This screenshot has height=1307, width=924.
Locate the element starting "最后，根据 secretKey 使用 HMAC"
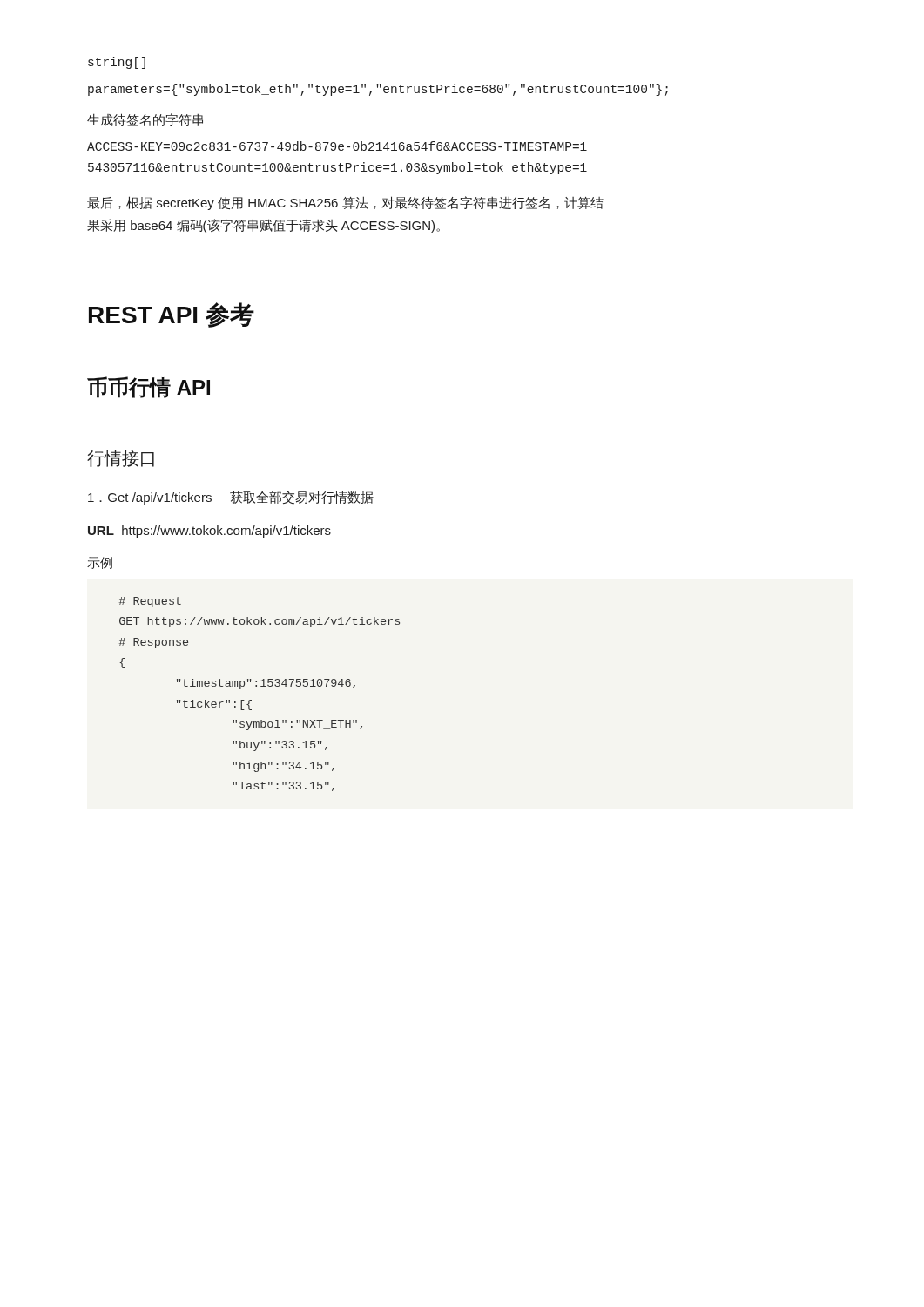pyautogui.click(x=345, y=214)
